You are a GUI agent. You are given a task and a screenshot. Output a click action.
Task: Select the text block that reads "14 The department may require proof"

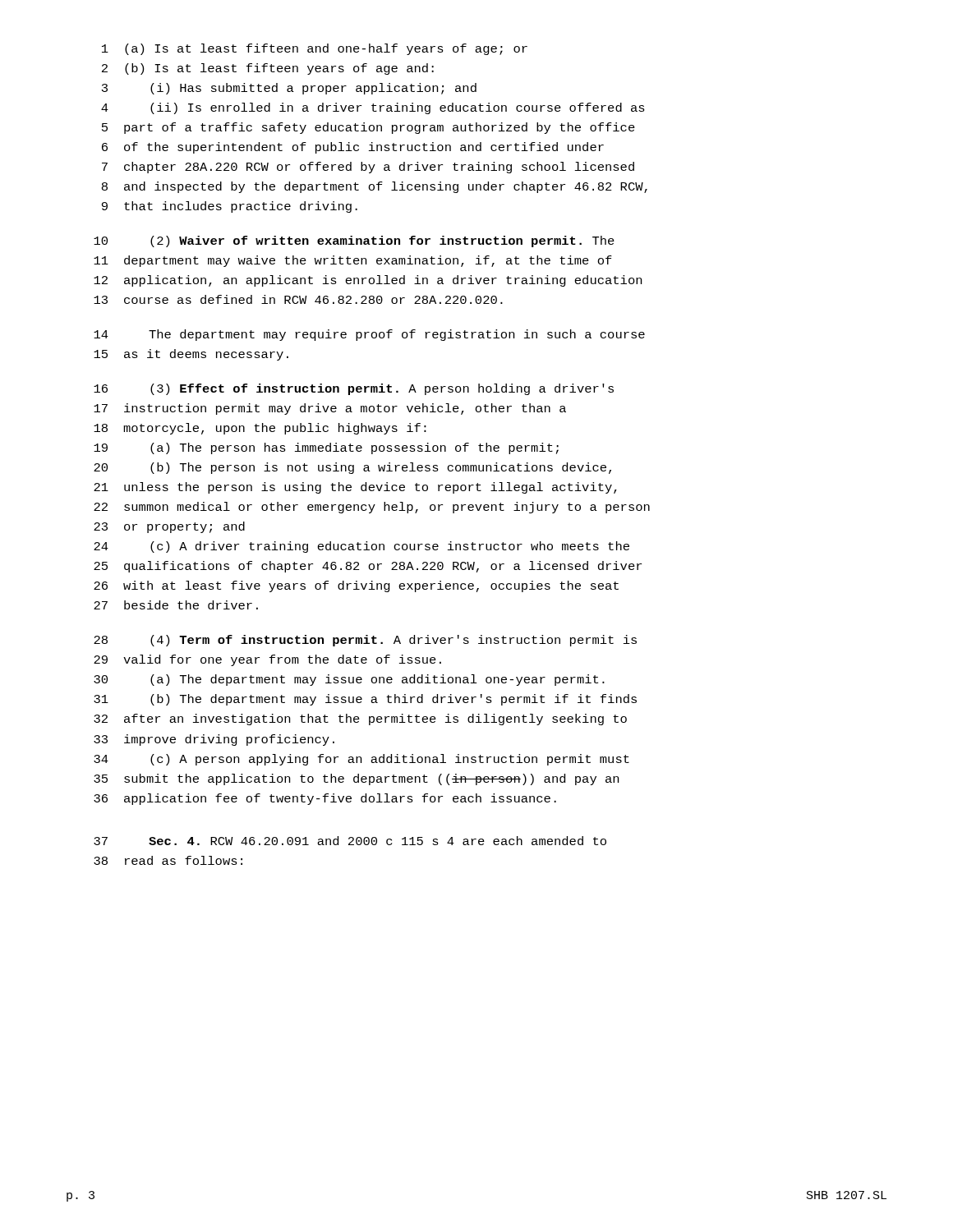coord(476,335)
